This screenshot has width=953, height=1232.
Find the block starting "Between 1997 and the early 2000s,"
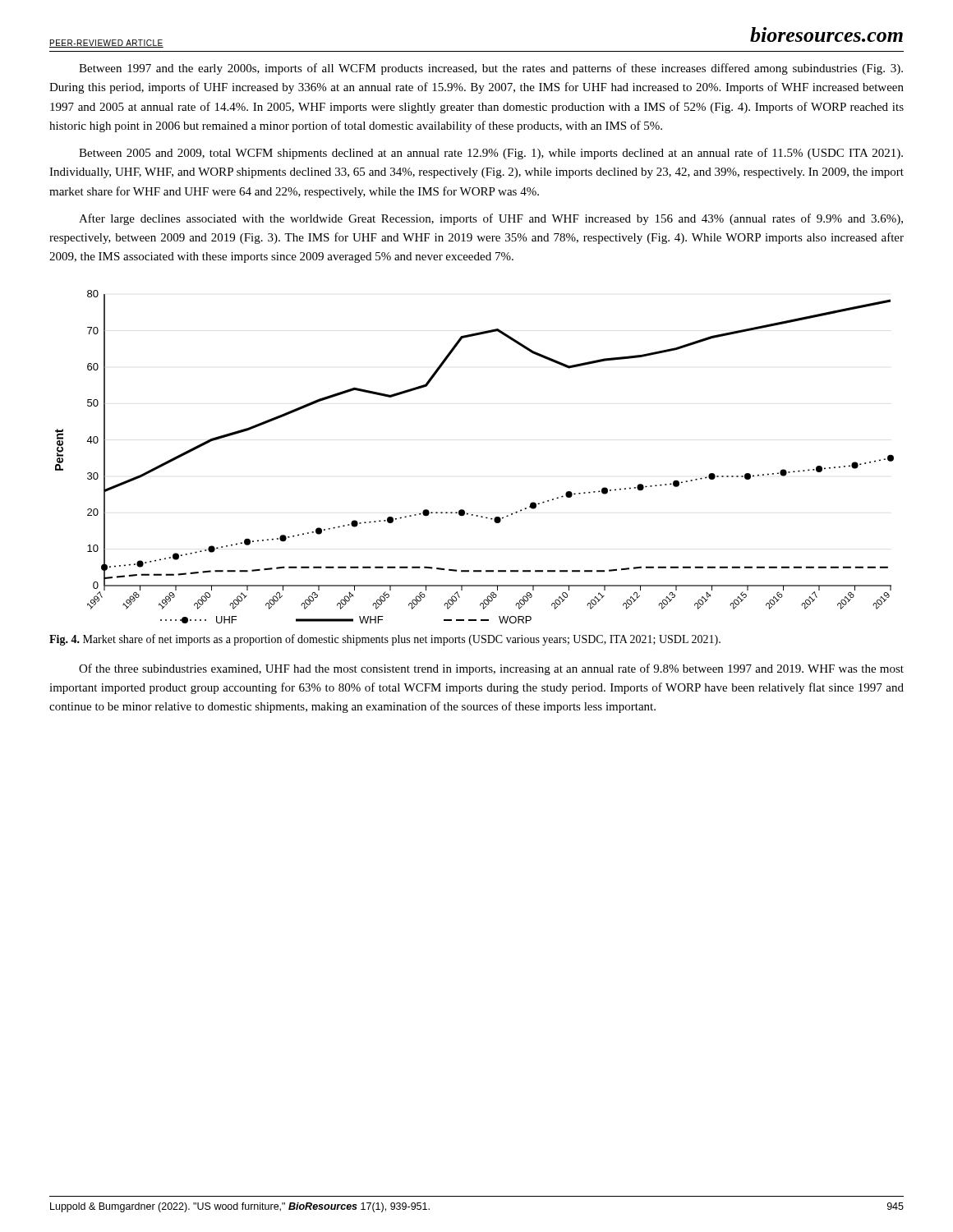(476, 97)
